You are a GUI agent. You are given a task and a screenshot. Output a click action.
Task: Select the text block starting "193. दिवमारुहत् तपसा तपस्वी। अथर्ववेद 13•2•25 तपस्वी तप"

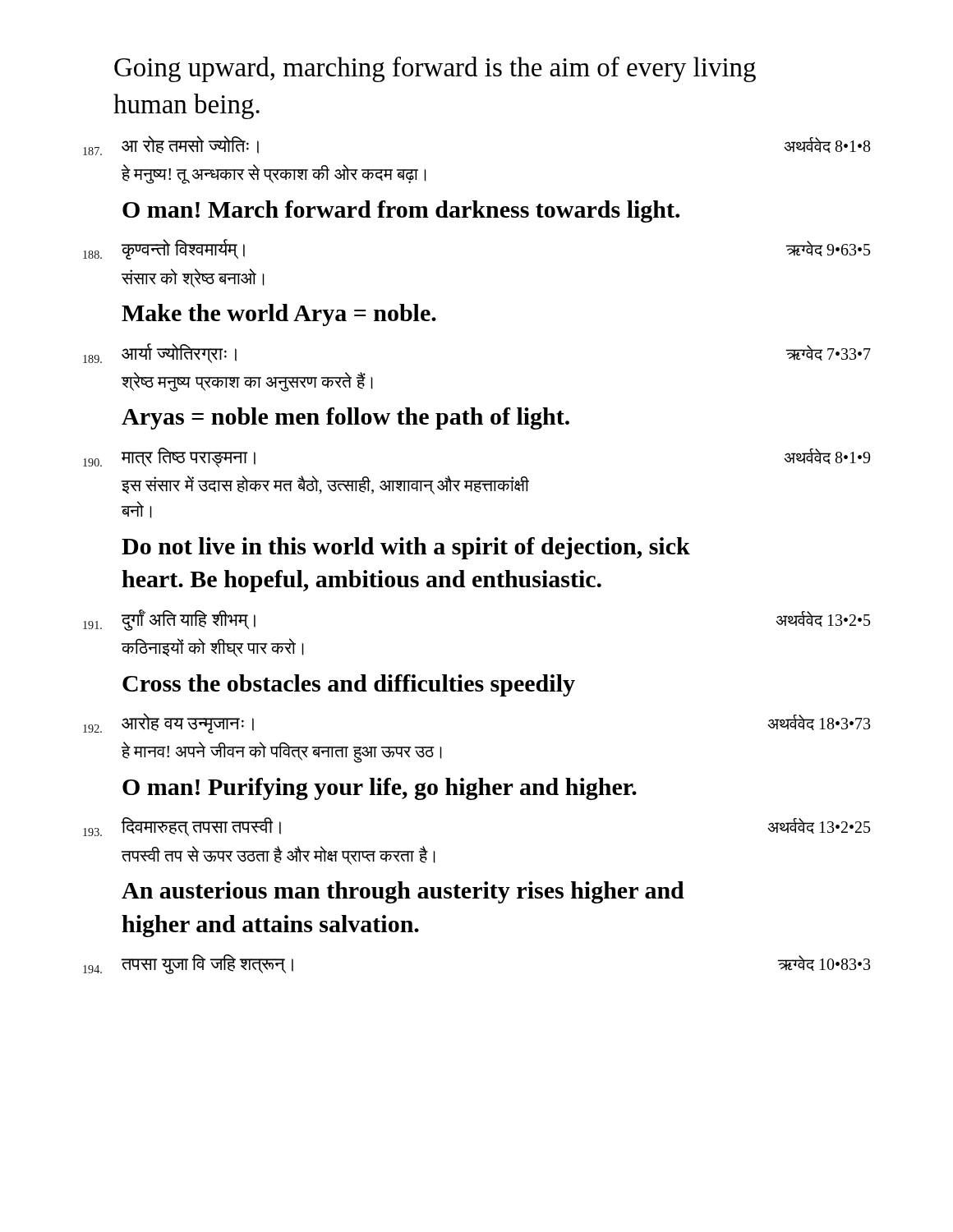click(476, 878)
